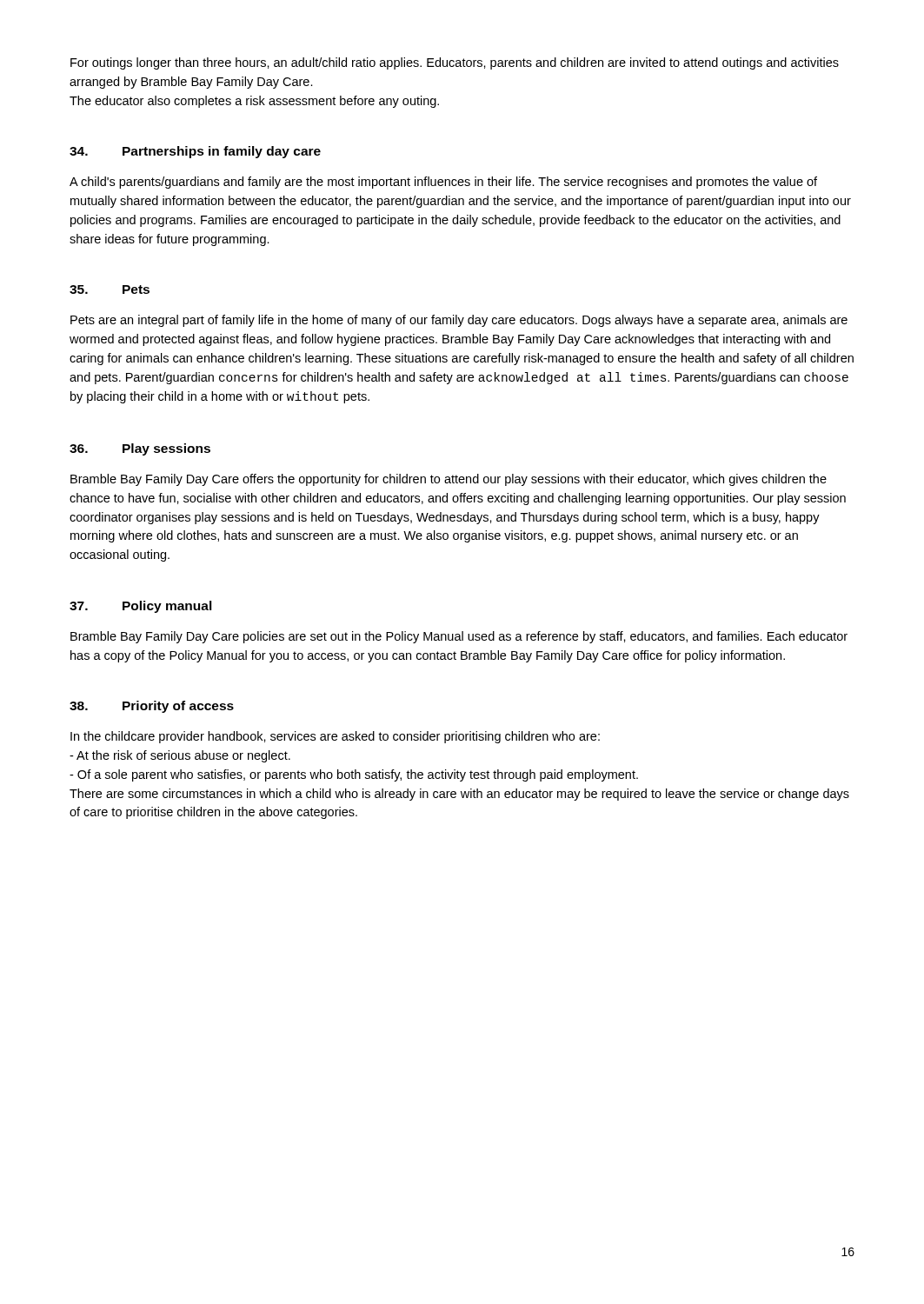Where is the passage that starts "Bramble Bay Family Day Care offers the opportunity"?
924x1304 pixels.
[462, 518]
